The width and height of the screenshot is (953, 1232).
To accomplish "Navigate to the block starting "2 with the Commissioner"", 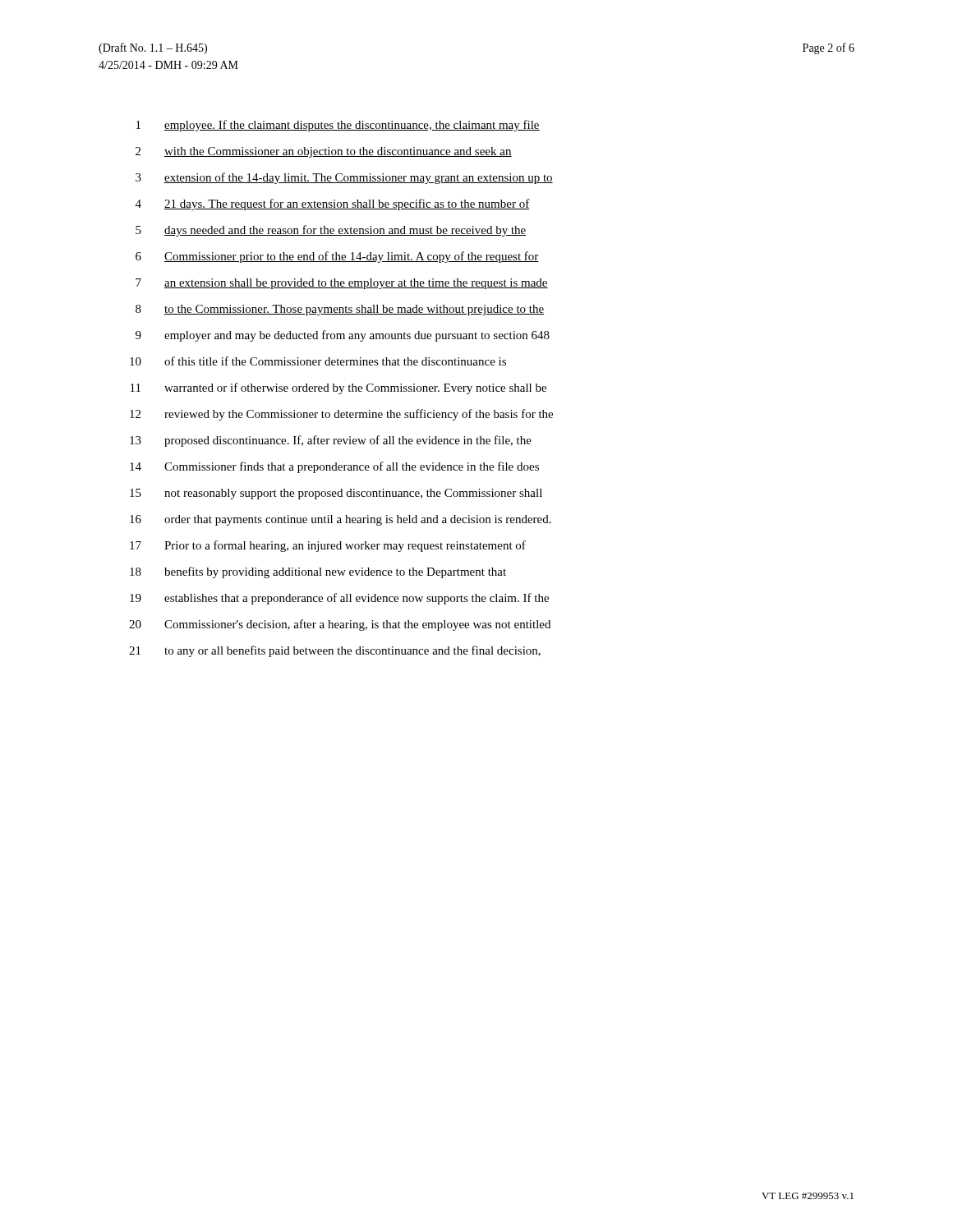I will pyautogui.click(x=476, y=152).
